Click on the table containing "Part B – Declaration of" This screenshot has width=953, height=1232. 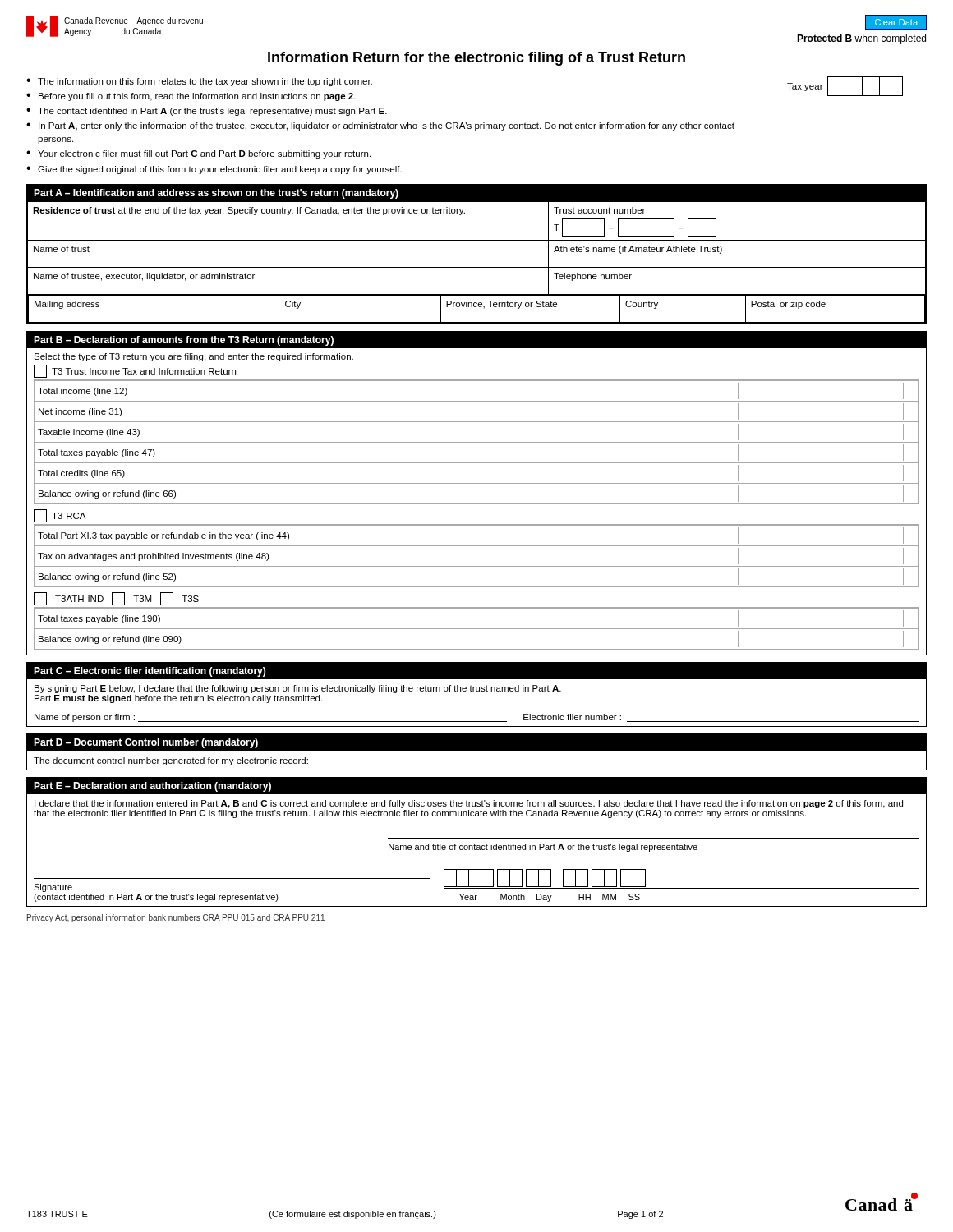(x=476, y=493)
